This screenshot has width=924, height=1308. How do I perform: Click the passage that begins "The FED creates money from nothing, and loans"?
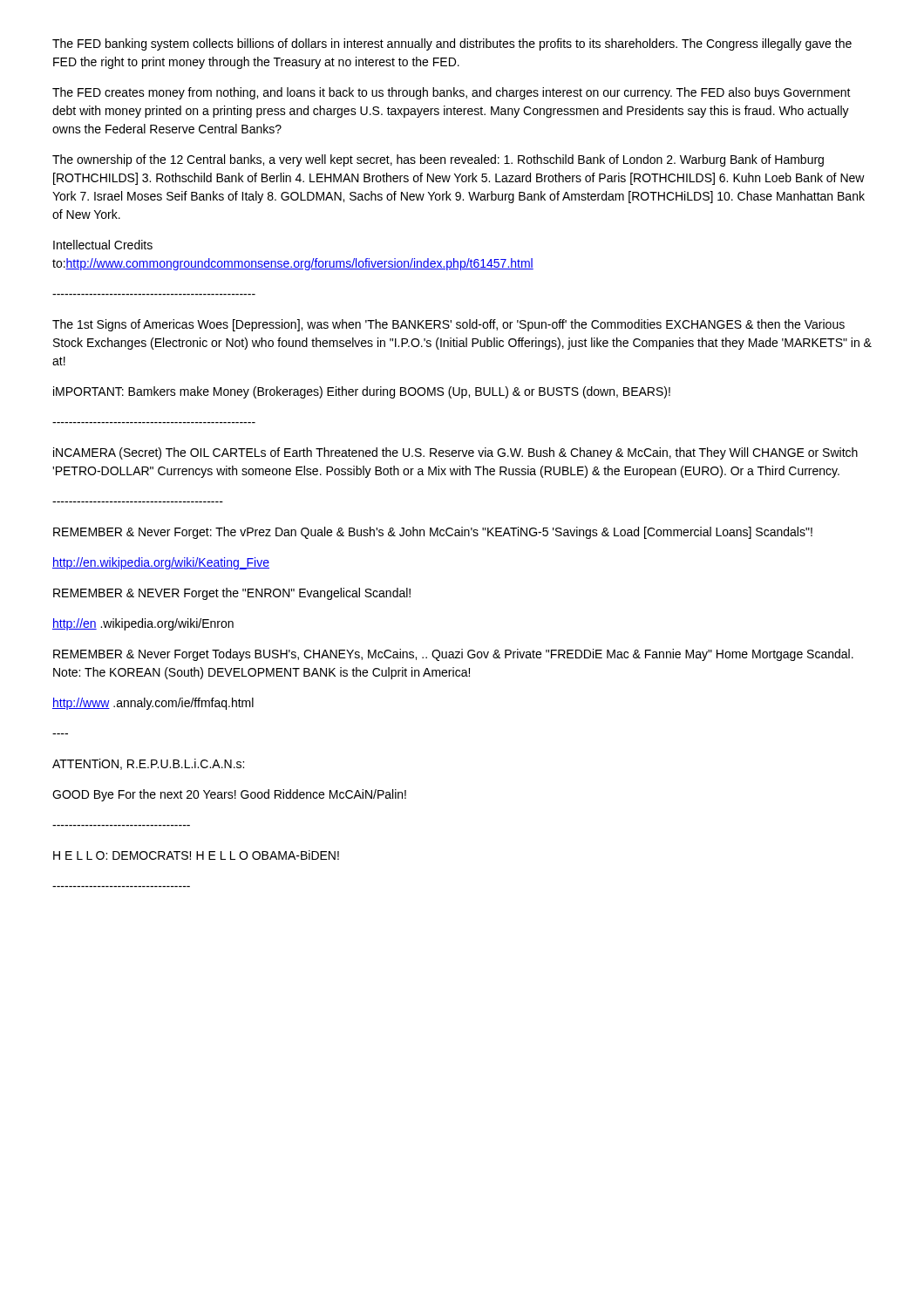pyautogui.click(x=451, y=111)
